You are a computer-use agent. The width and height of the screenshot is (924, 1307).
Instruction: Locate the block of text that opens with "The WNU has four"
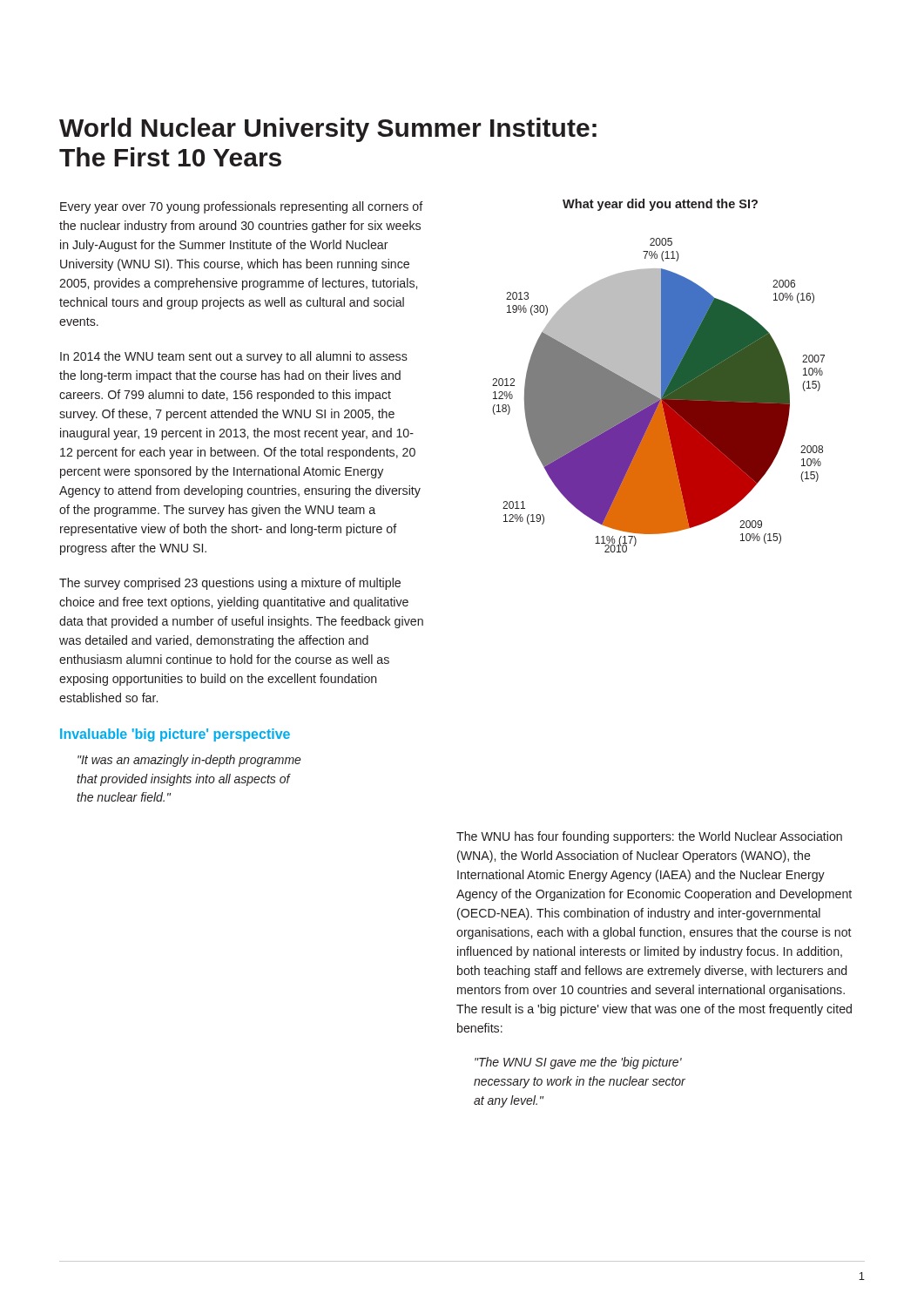pyautogui.click(x=654, y=932)
